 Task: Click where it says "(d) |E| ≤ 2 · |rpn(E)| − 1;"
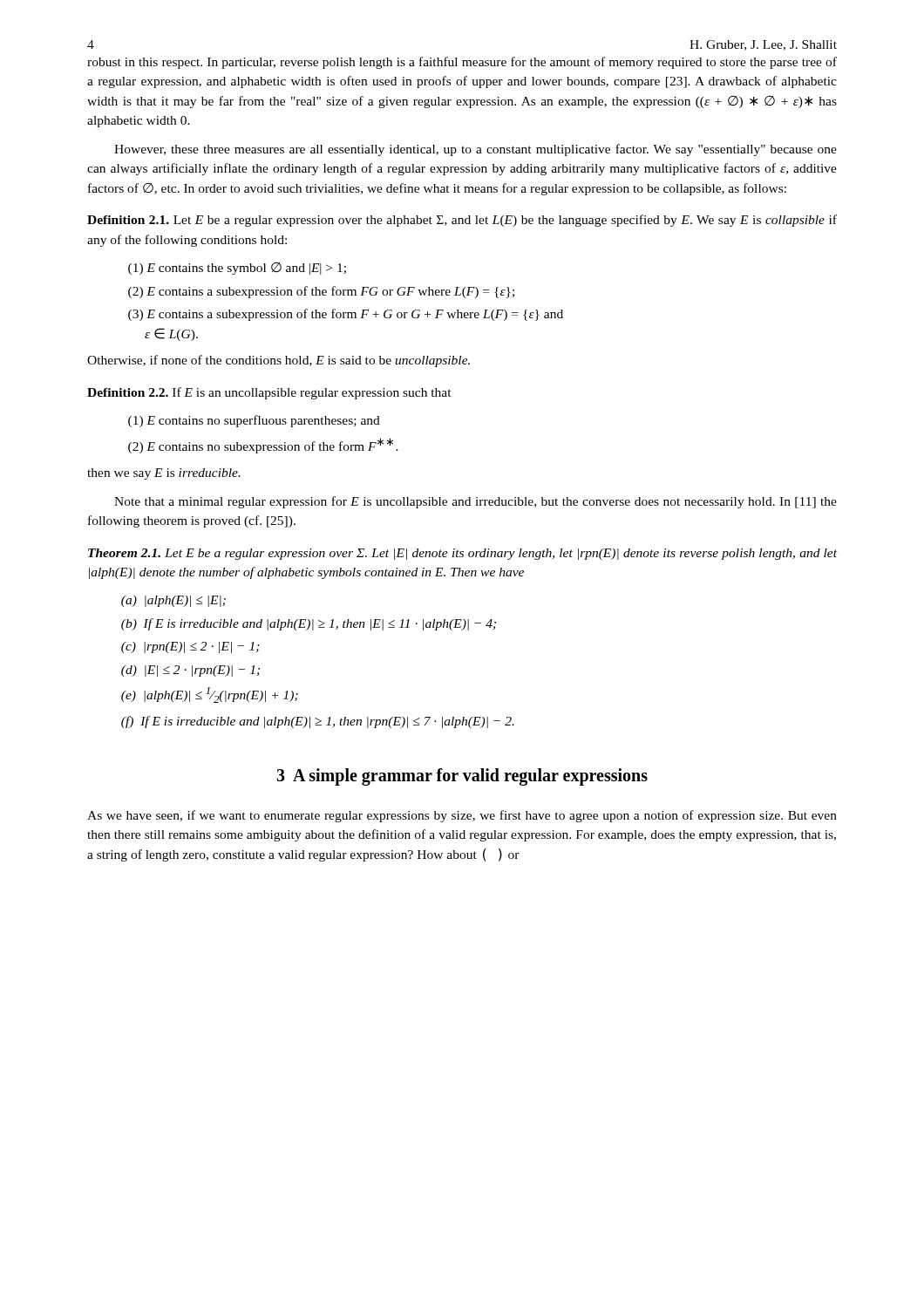[x=190, y=671]
